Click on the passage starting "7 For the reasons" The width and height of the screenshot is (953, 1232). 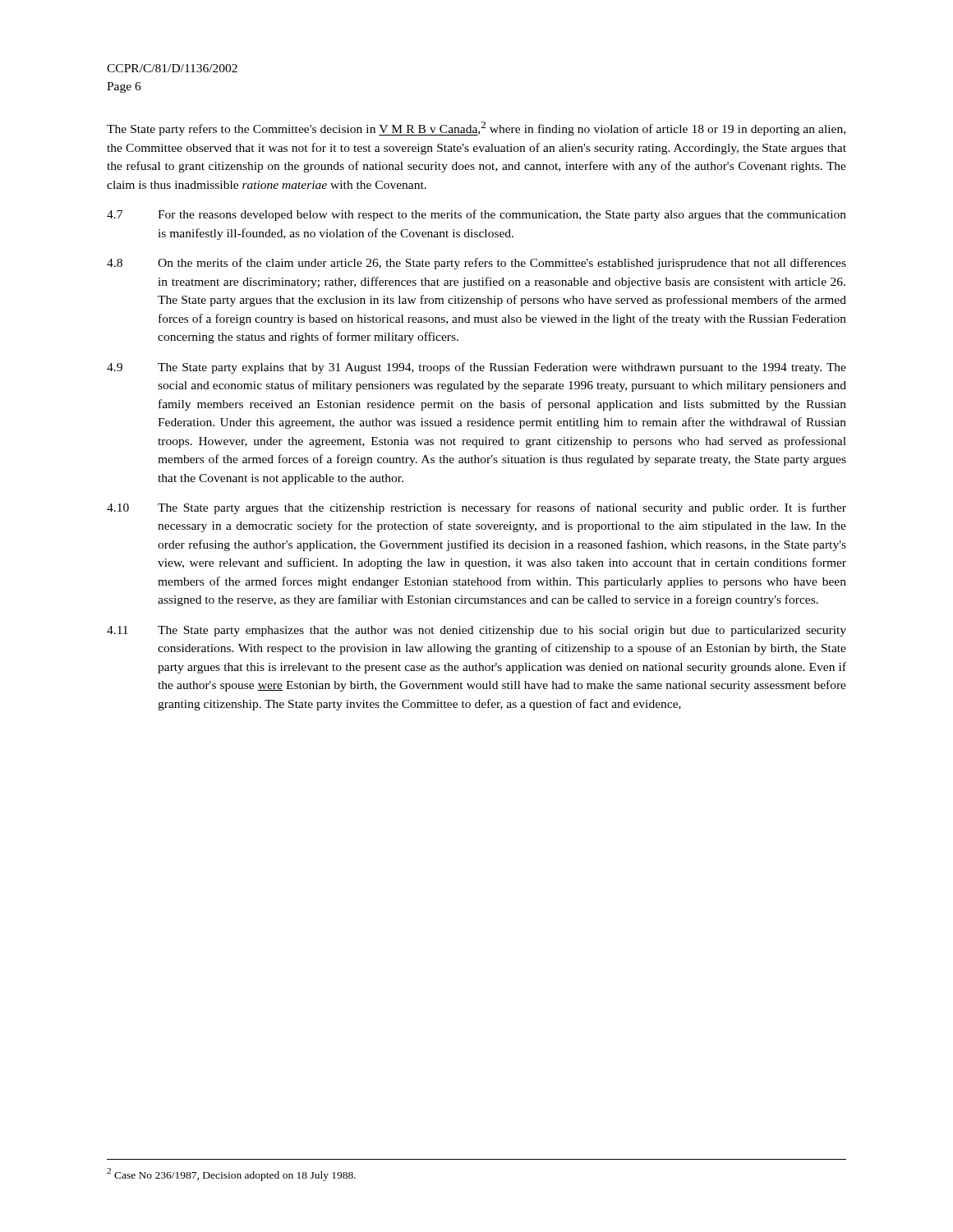pos(476,224)
